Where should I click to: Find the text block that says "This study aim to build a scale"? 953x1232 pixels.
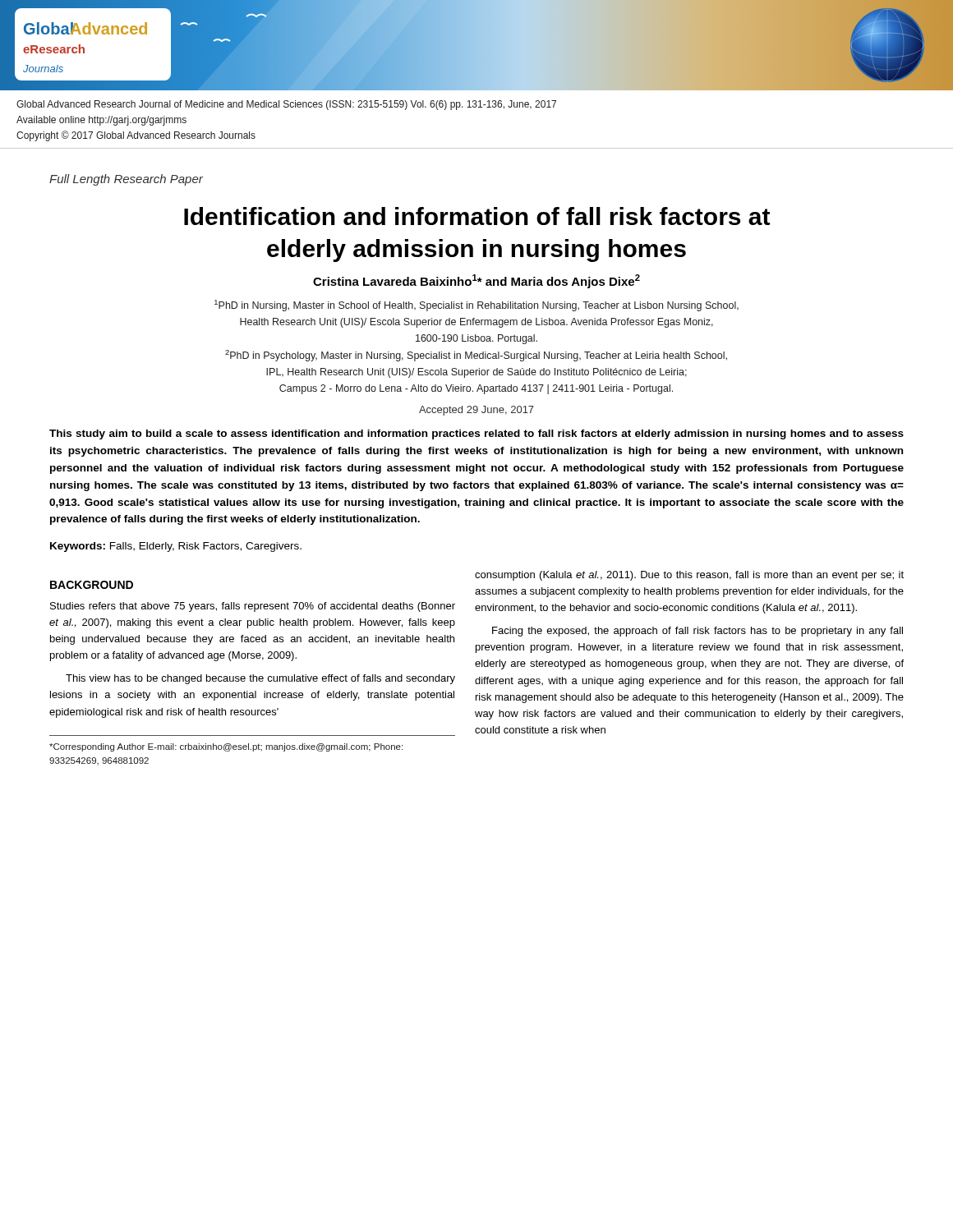[476, 476]
